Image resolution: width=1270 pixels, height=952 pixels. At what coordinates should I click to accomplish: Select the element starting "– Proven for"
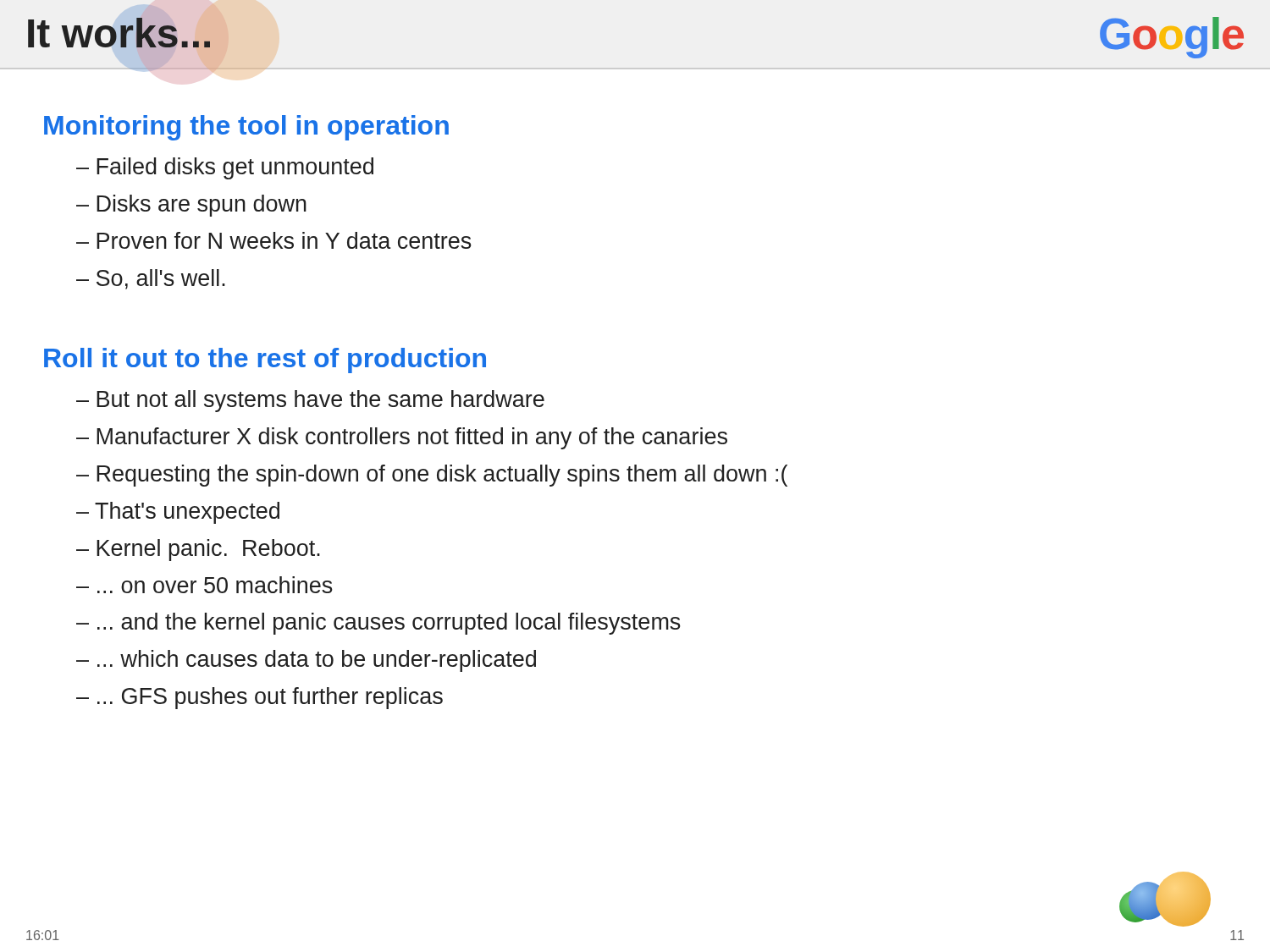coord(274,241)
